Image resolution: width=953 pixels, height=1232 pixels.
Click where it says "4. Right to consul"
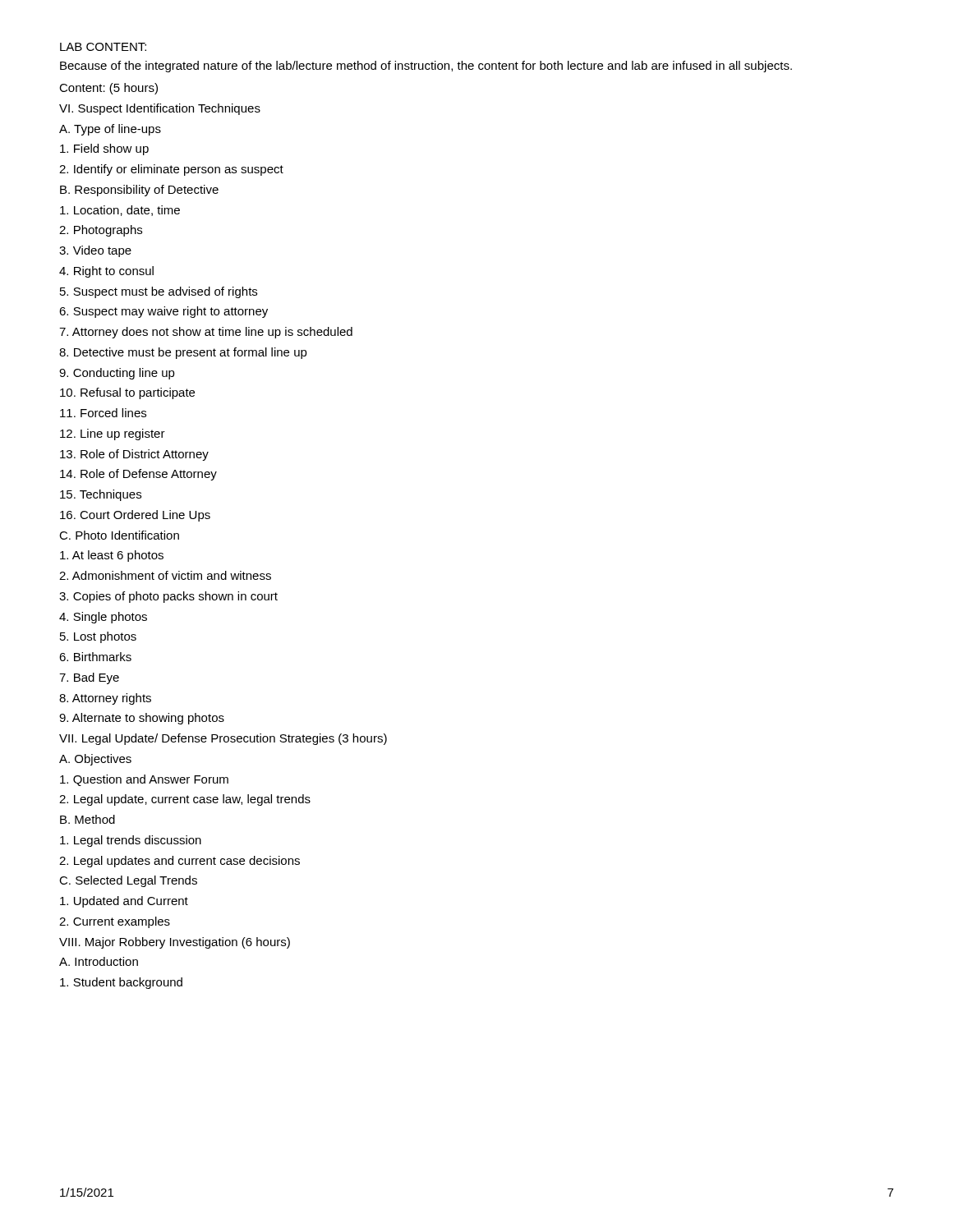(x=107, y=270)
